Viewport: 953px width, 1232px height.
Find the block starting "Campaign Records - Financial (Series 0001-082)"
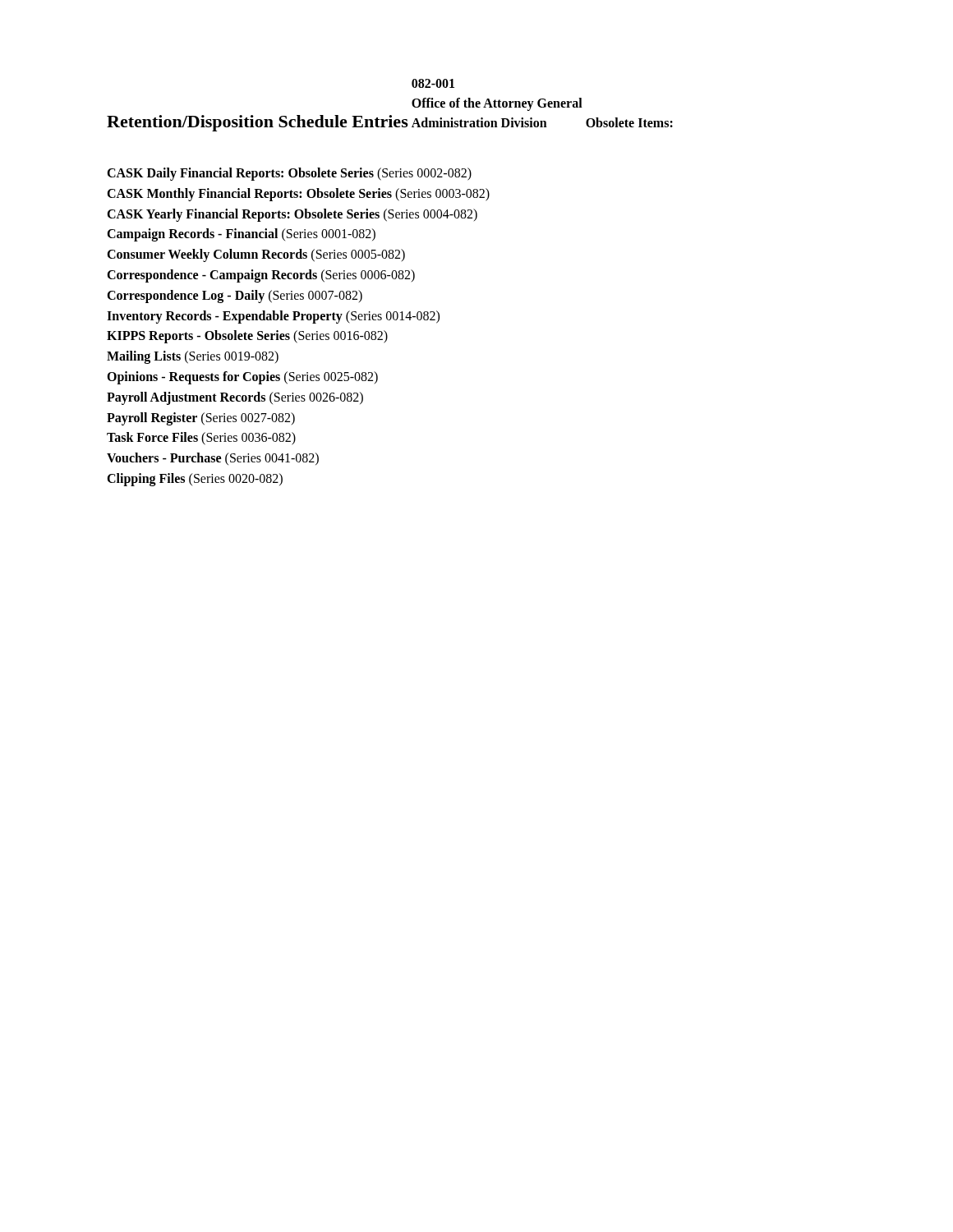pos(241,234)
